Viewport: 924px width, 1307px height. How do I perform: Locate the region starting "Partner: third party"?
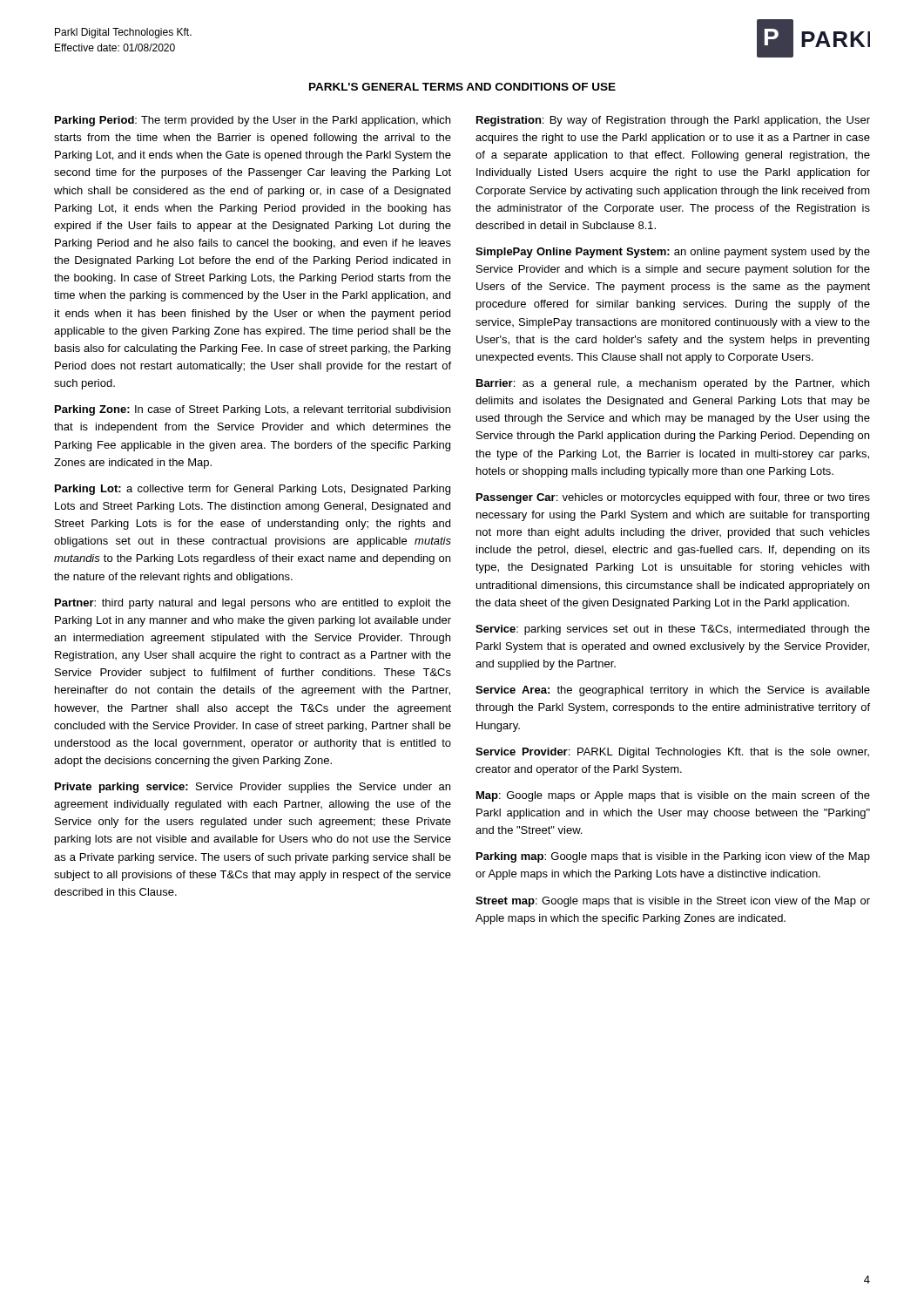[253, 682]
